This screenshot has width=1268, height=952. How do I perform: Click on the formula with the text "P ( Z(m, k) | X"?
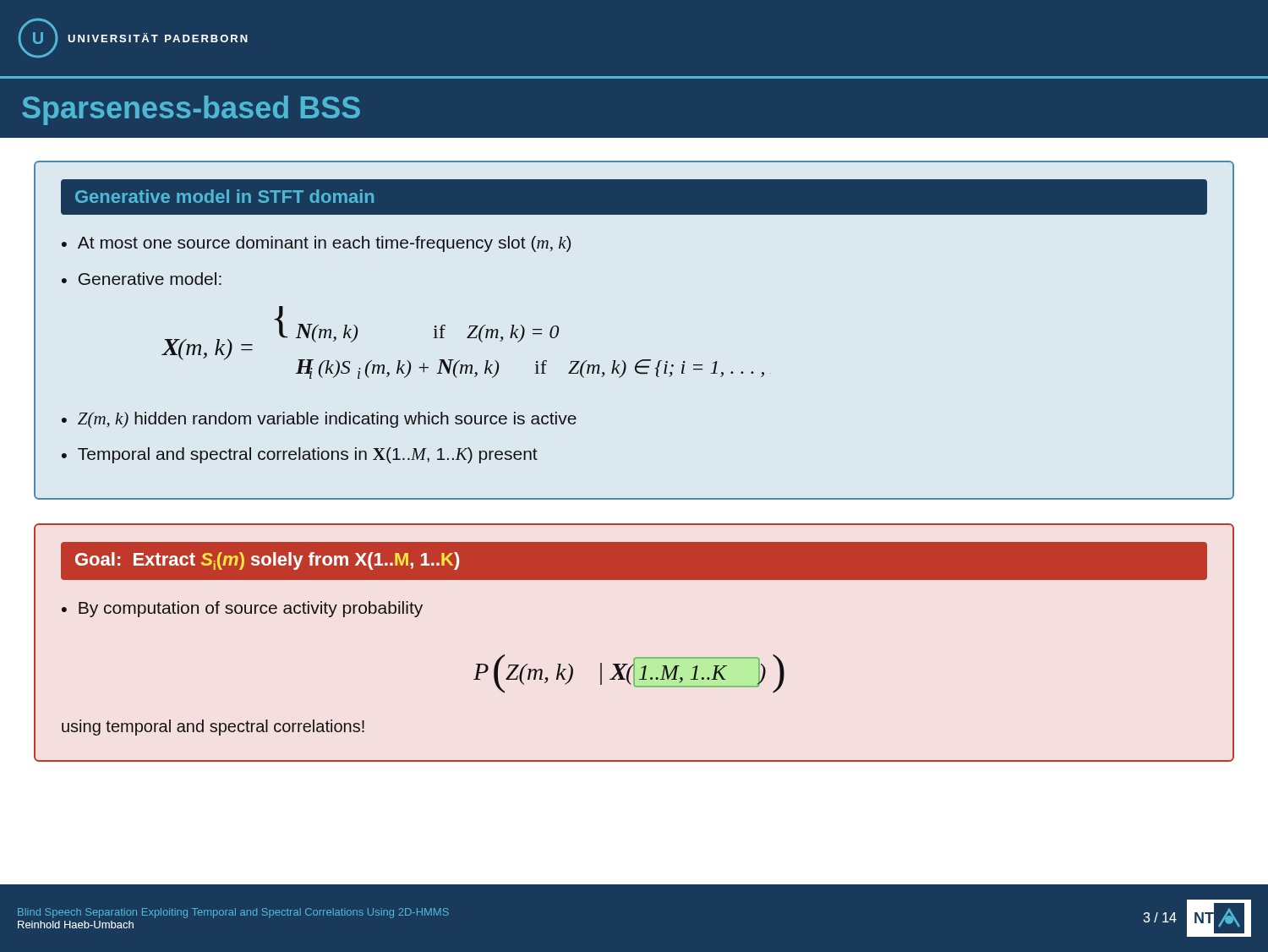[x=634, y=672]
